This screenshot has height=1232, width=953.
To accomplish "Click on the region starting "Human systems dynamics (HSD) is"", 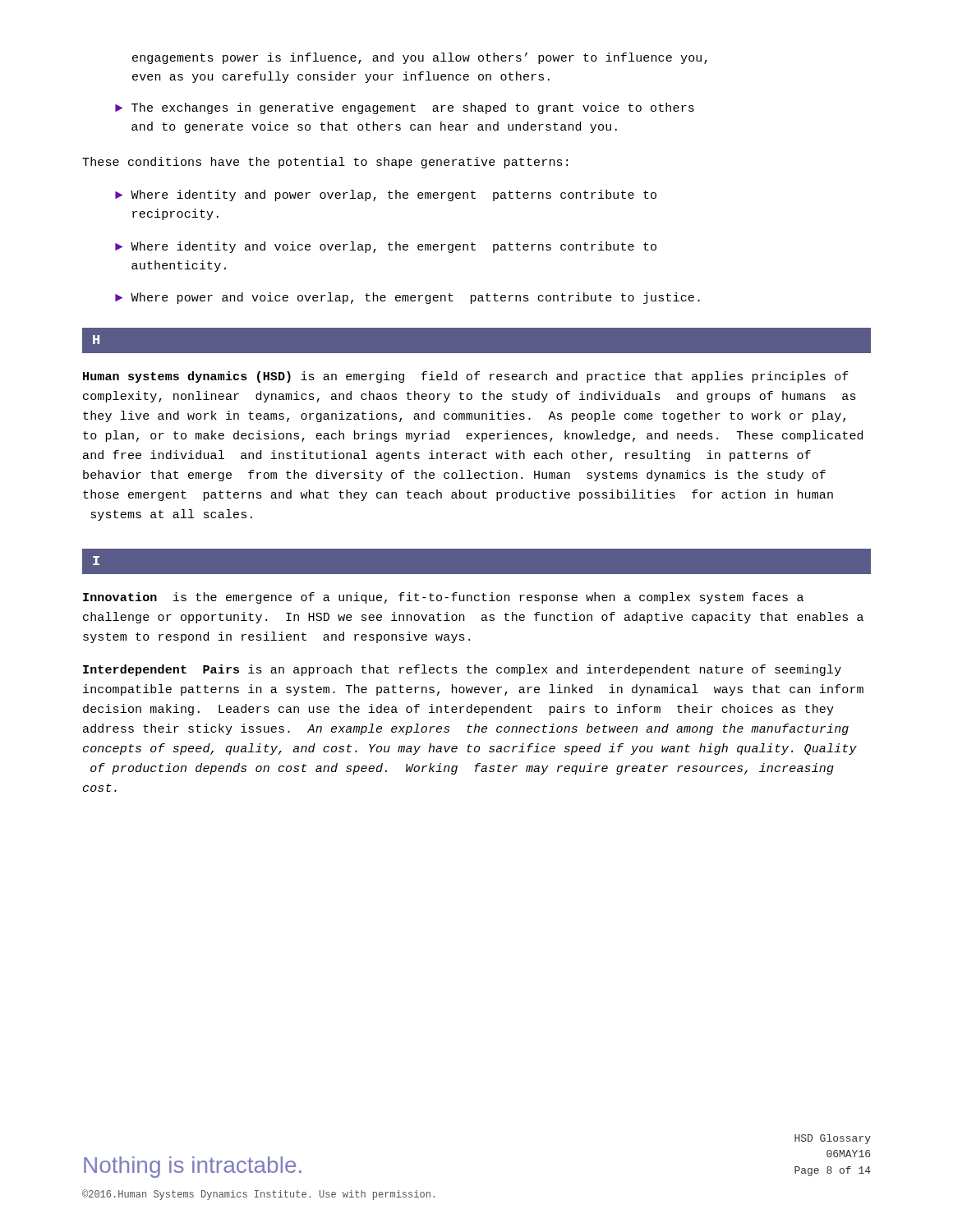I will tap(473, 447).
